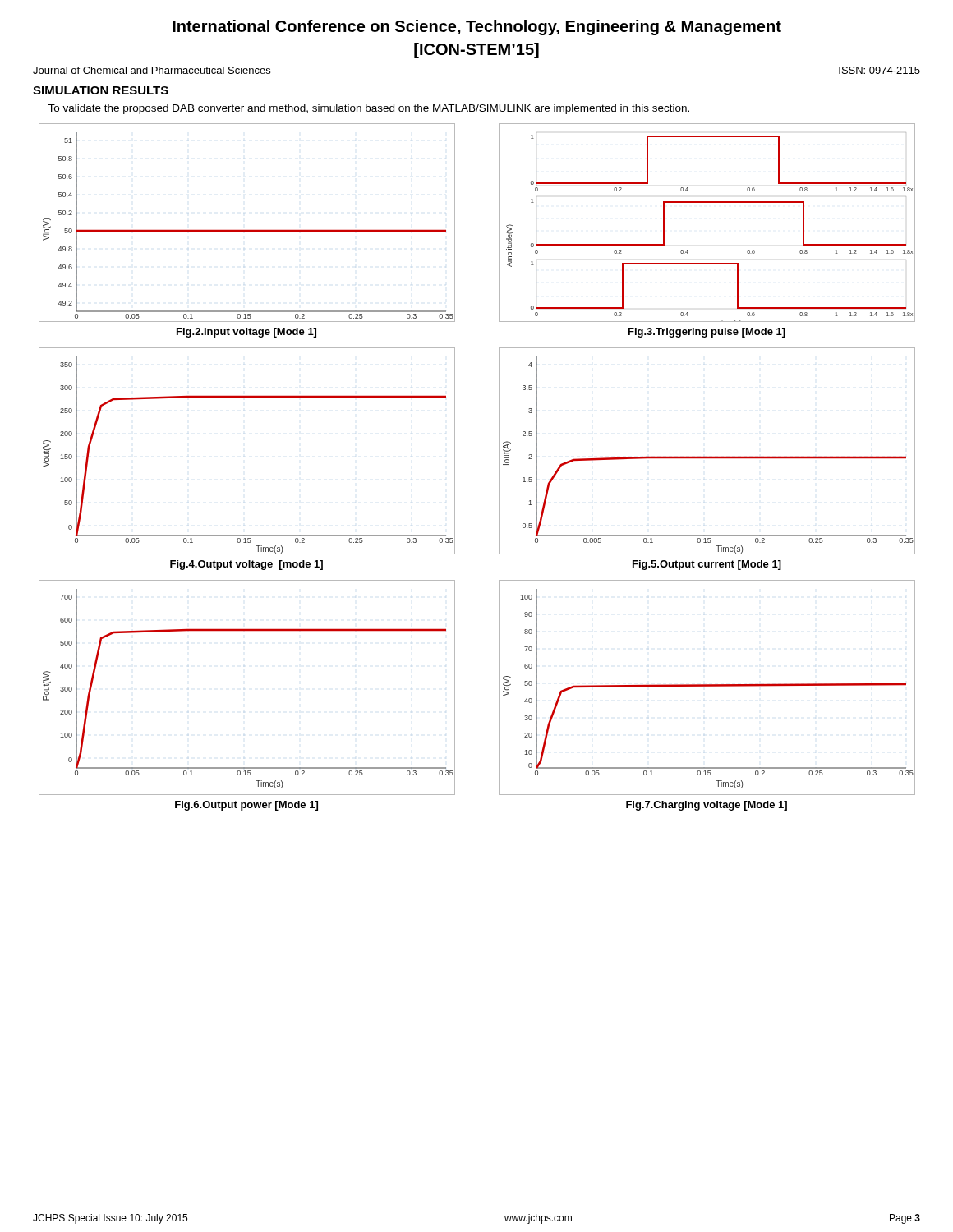Image resolution: width=953 pixels, height=1232 pixels.
Task: Find the block on this page that starts "To validate the"
Action: click(362, 108)
